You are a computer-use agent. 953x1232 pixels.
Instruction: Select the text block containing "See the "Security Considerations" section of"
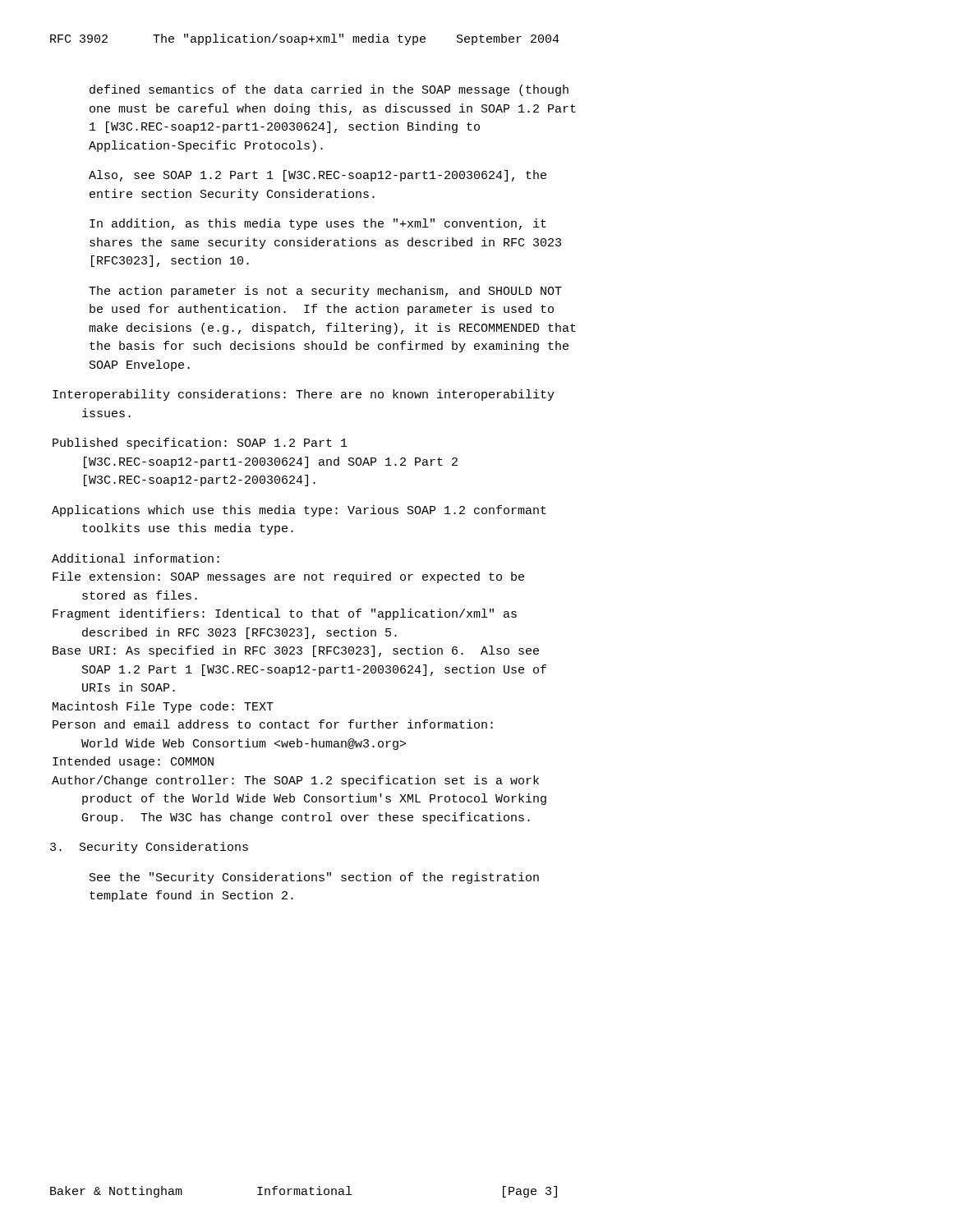tap(496, 888)
